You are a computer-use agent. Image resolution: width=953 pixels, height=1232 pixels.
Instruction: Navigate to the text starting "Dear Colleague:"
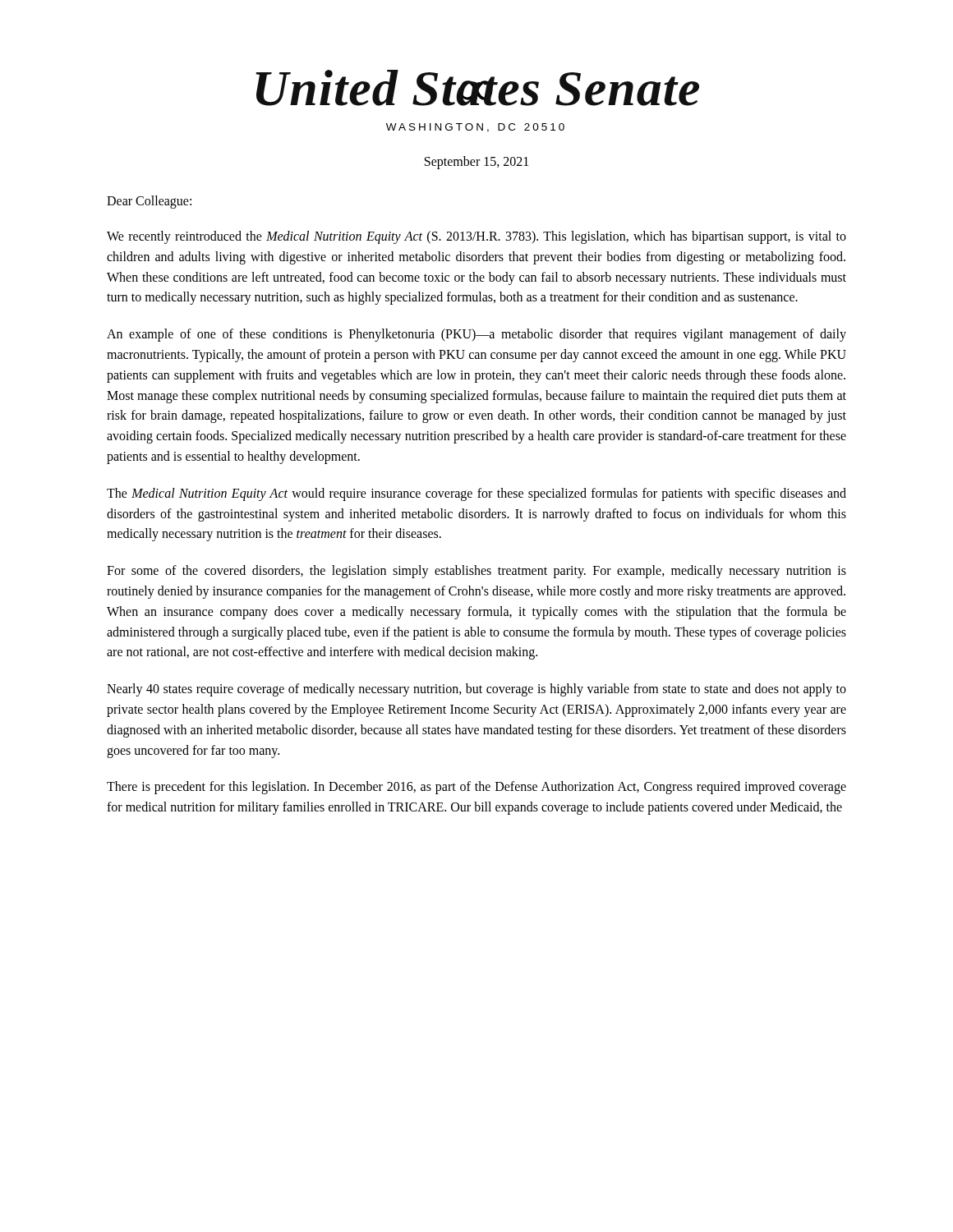[x=150, y=201]
